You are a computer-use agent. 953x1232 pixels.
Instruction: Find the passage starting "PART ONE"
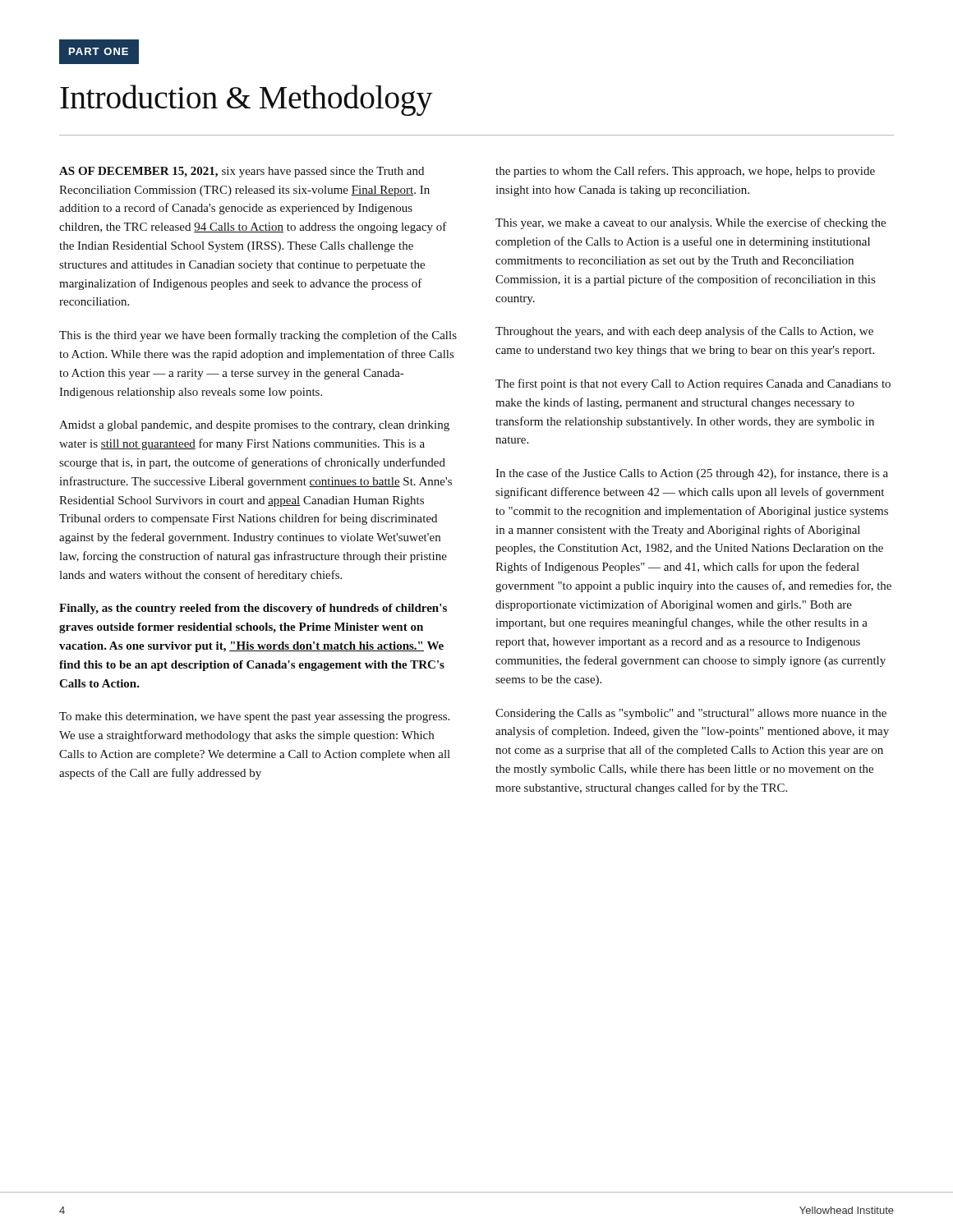(99, 52)
